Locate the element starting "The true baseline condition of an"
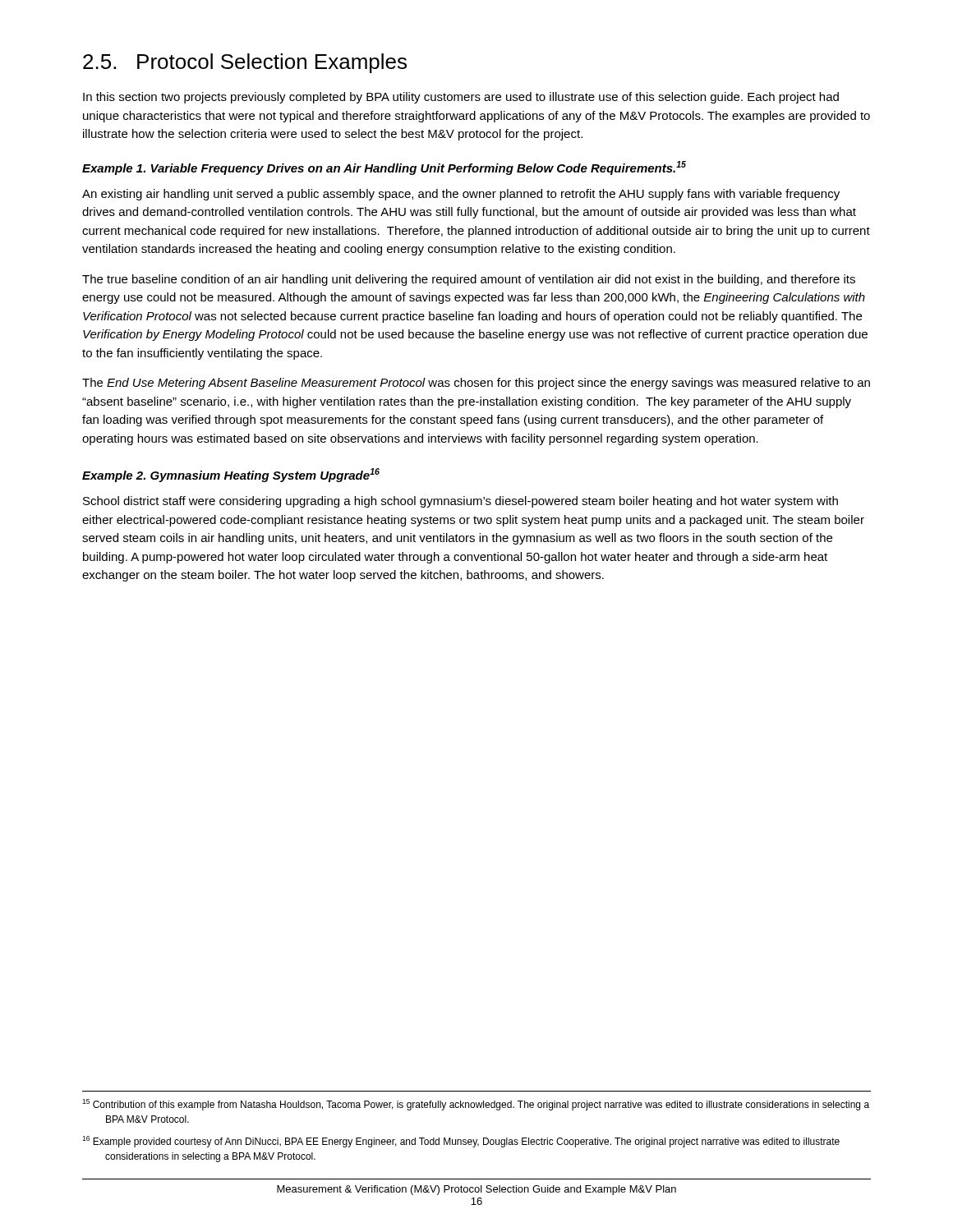The width and height of the screenshot is (953, 1232). (475, 315)
